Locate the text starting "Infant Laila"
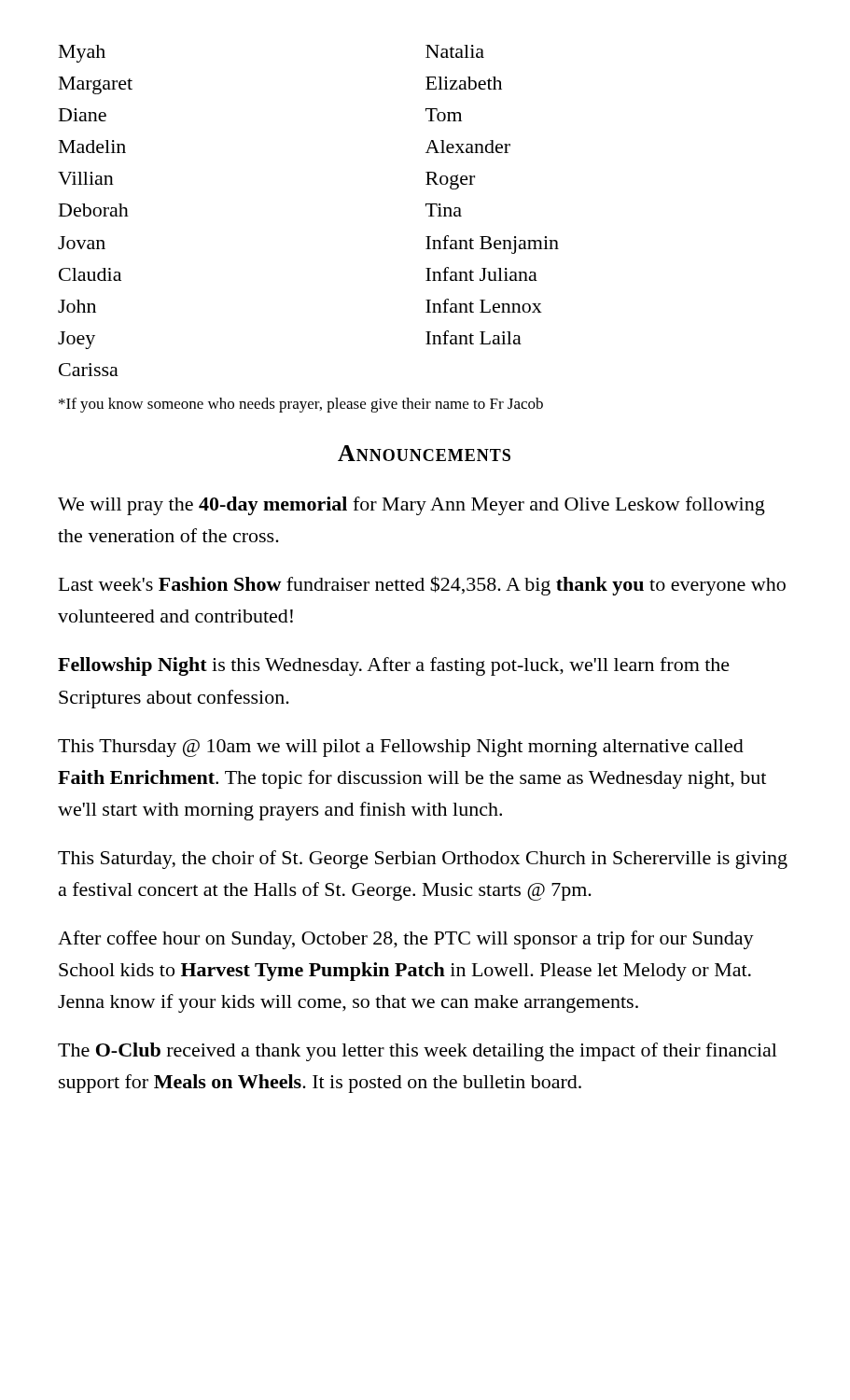The height and width of the screenshot is (1400, 850). coord(473,337)
